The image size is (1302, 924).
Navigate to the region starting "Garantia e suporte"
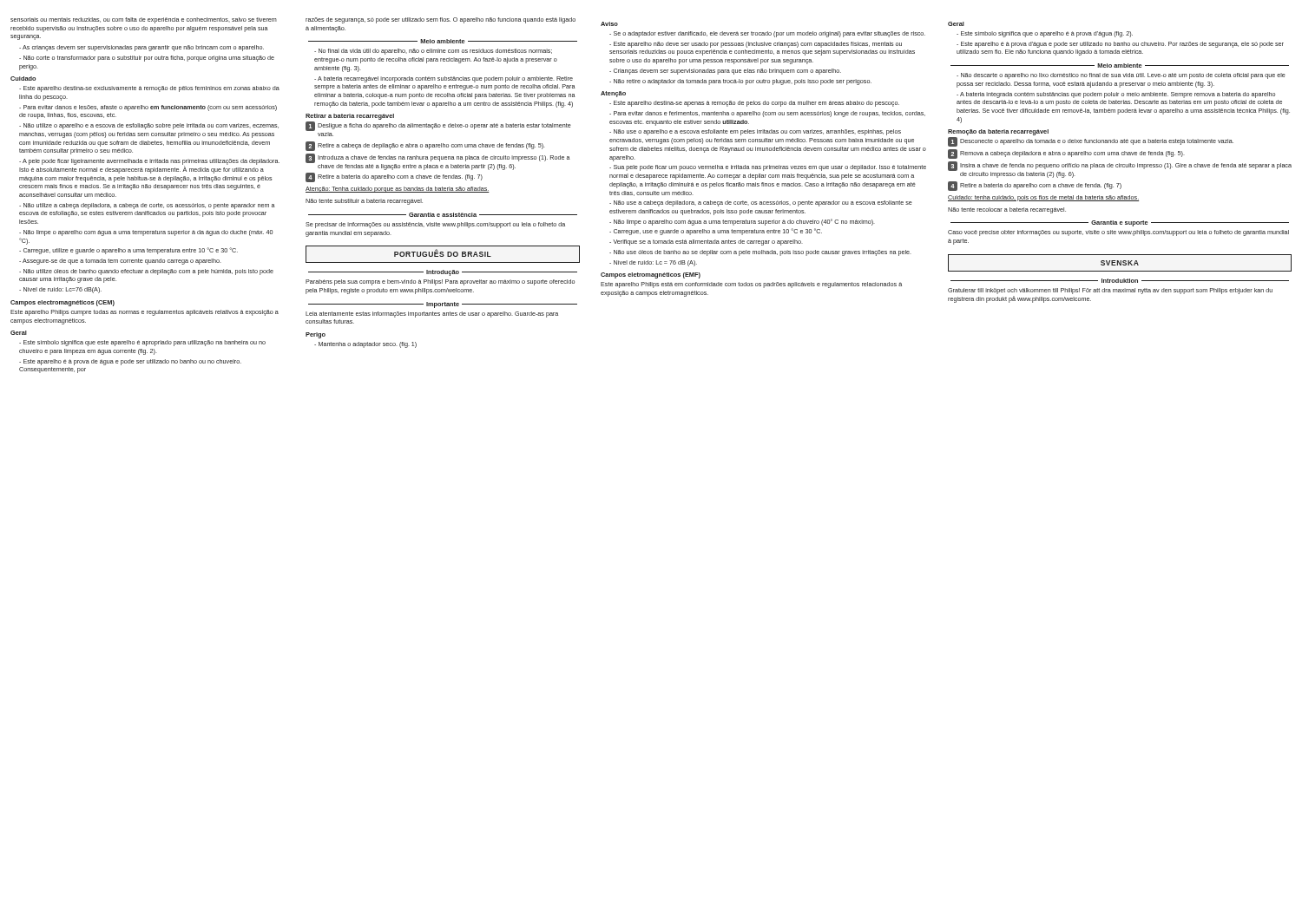point(1120,223)
